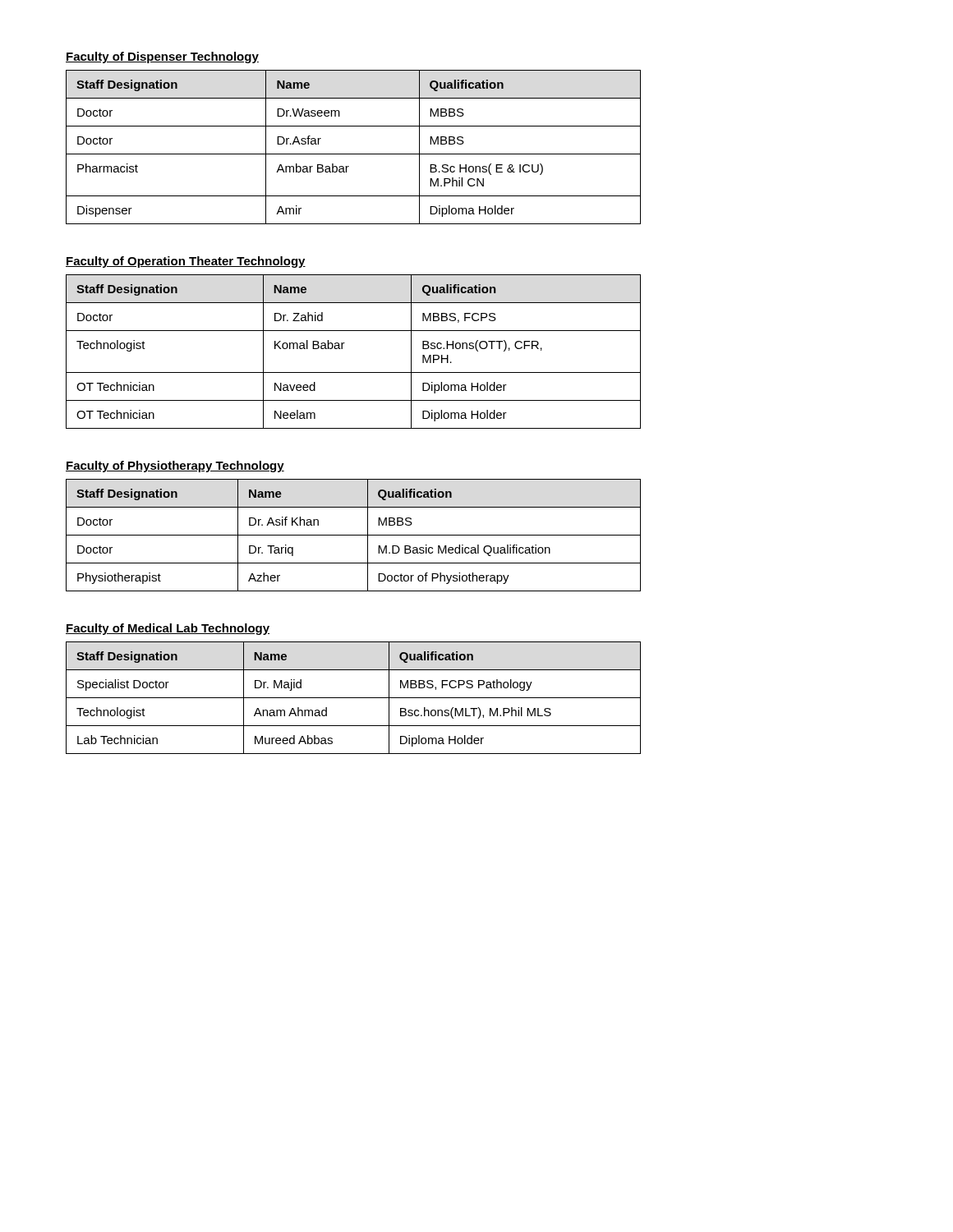Find the section header containing "Faculty of Medical Lab Technology"
The height and width of the screenshot is (1232, 953).
click(168, 628)
